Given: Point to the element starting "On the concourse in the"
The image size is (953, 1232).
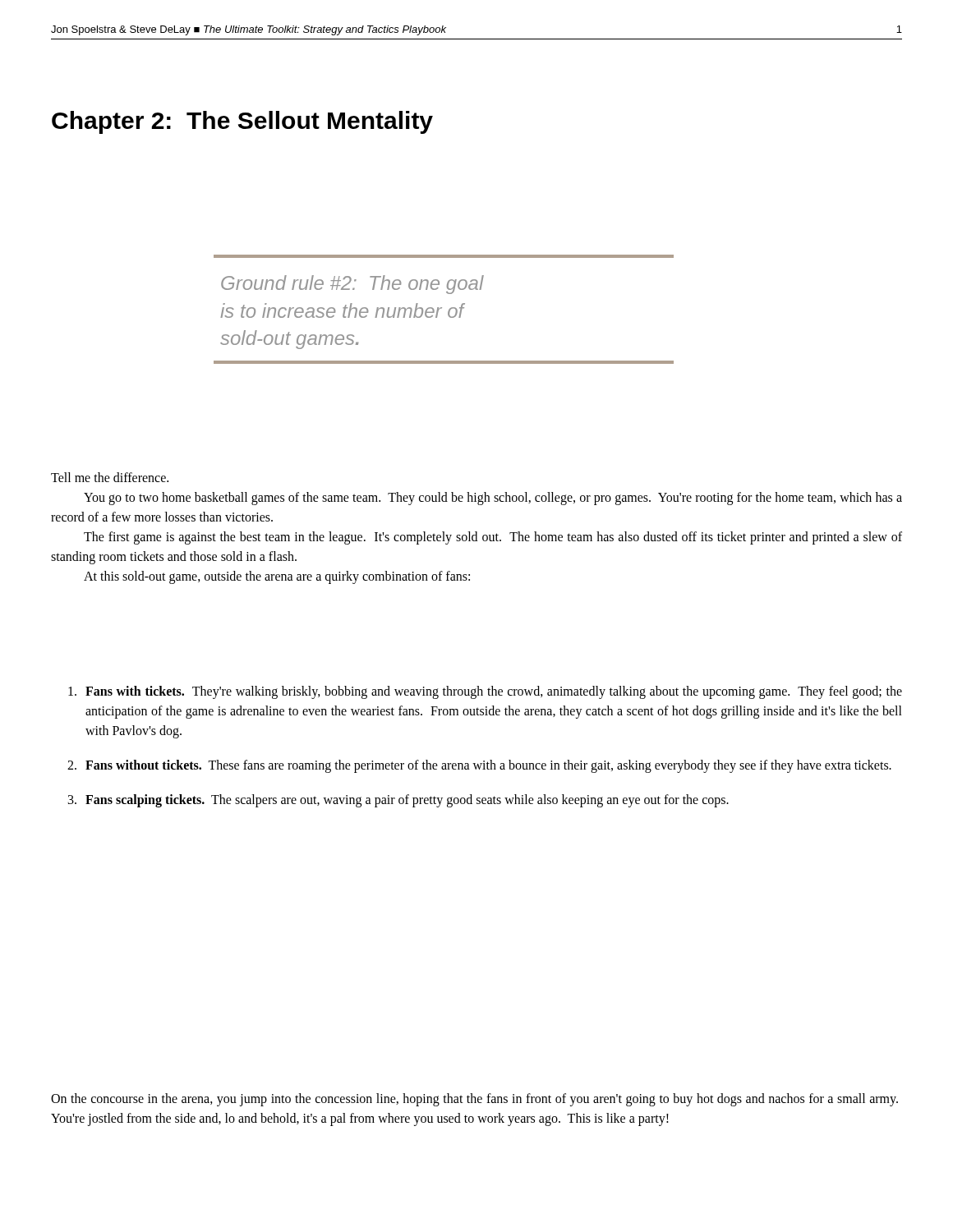Looking at the screenshot, I should click(476, 1109).
